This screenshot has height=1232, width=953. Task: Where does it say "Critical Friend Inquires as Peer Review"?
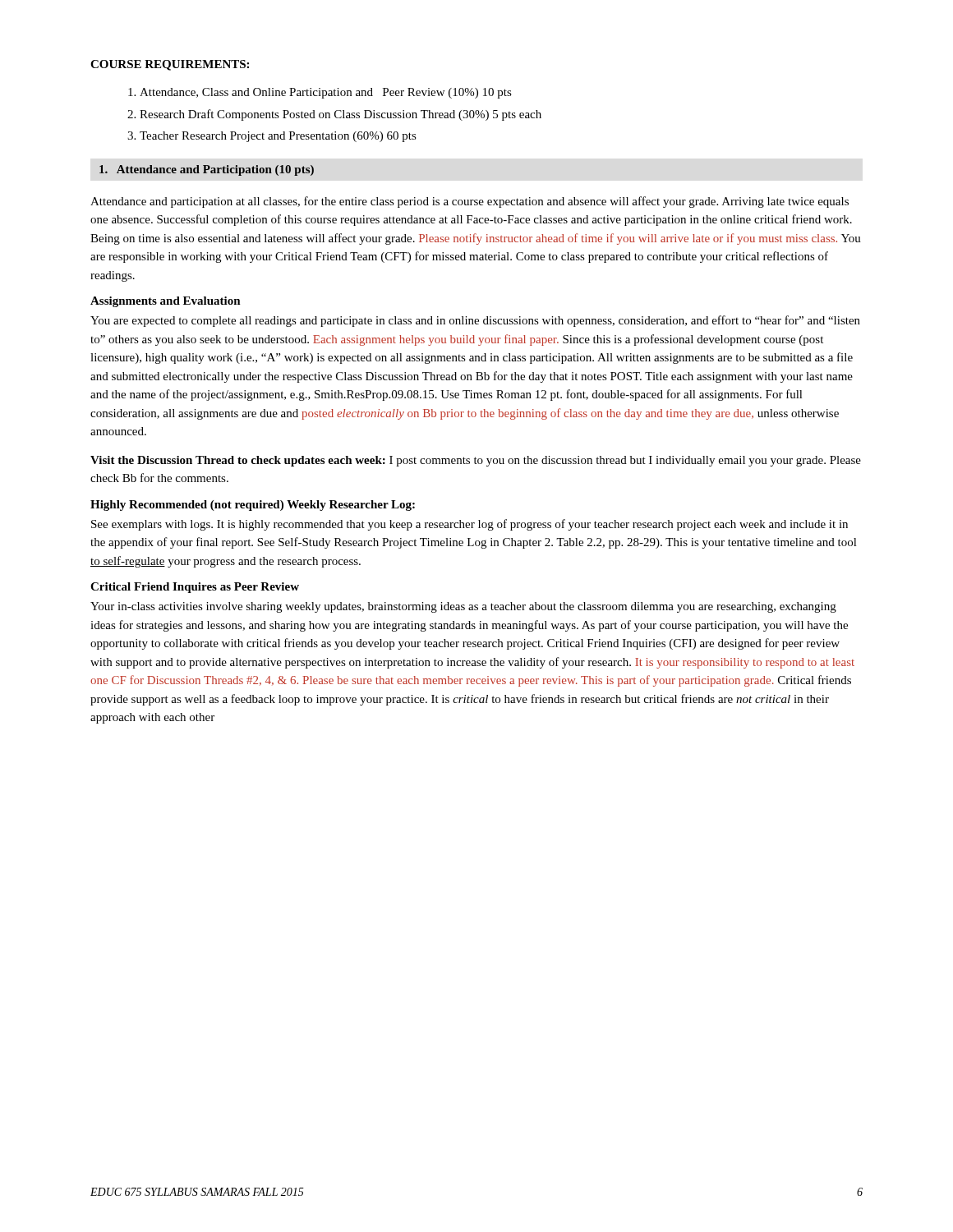[195, 586]
